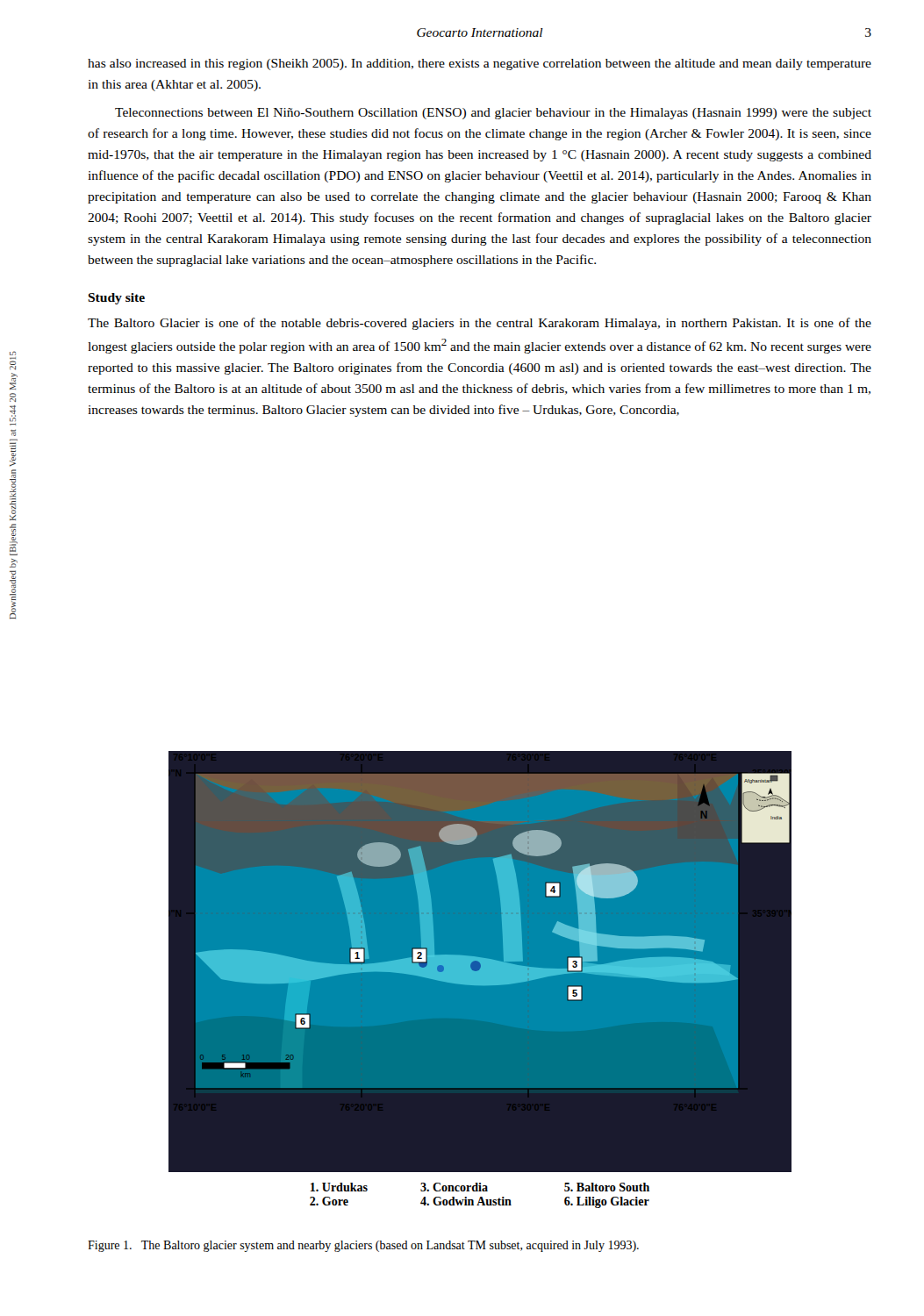The image size is (924, 1316).
Task: Point to the block beginning "Teleconnections between El Niño-Southern"
Action: (480, 186)
